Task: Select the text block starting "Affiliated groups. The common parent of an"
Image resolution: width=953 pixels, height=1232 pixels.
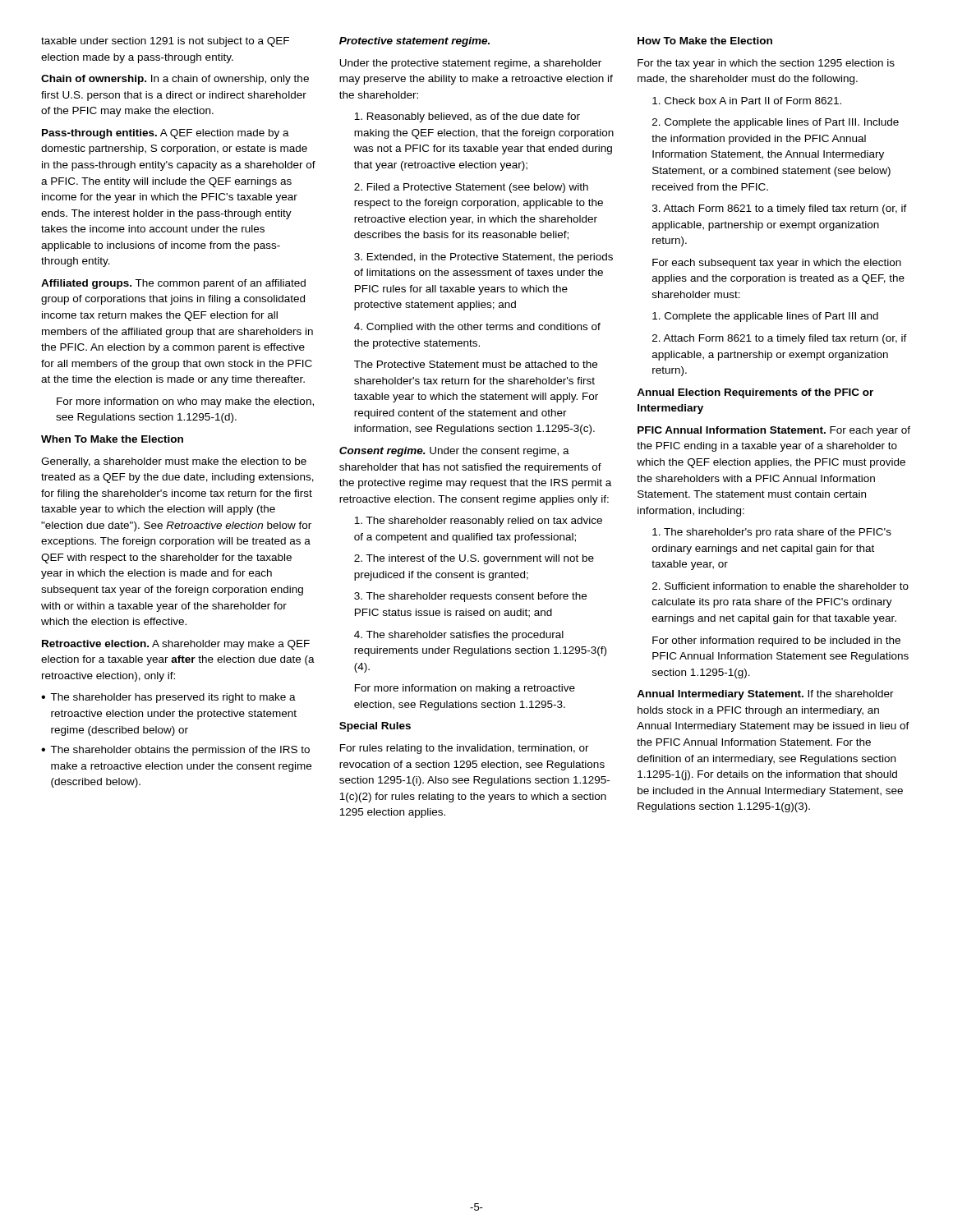Action: 179,331
